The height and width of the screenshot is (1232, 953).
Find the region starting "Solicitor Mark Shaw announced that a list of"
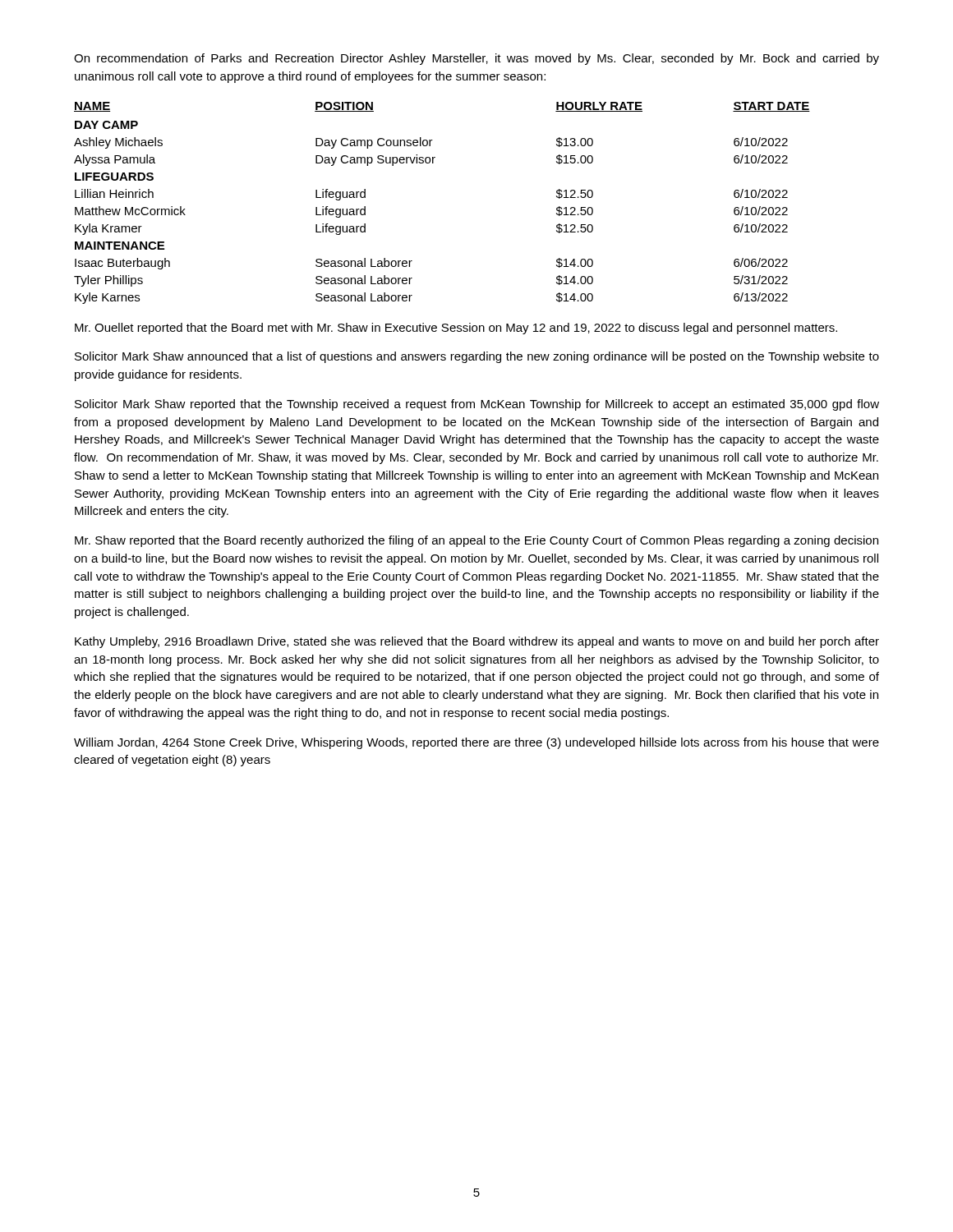tap(476, 365)
